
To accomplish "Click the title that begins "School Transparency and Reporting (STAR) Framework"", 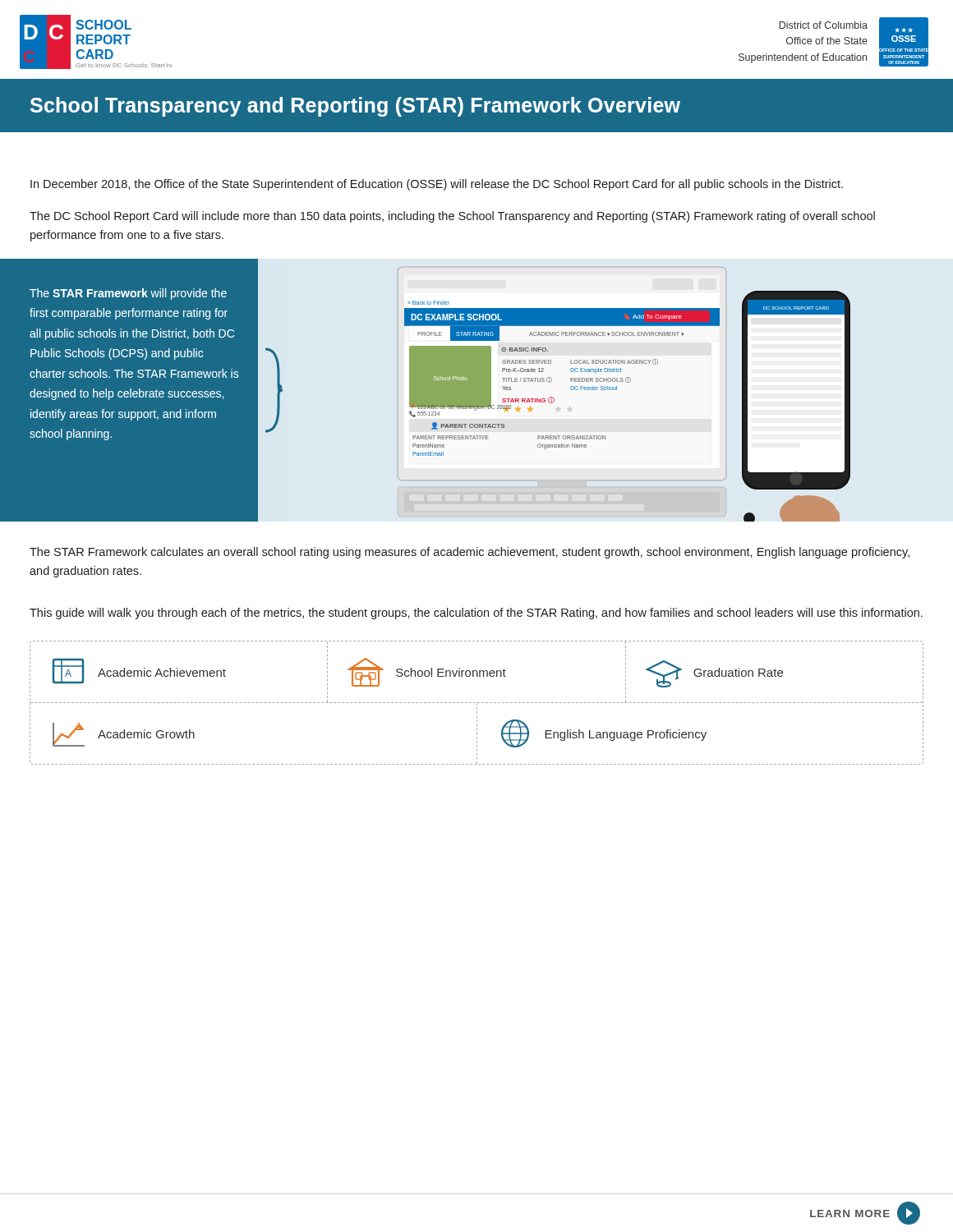I will 476,106.
